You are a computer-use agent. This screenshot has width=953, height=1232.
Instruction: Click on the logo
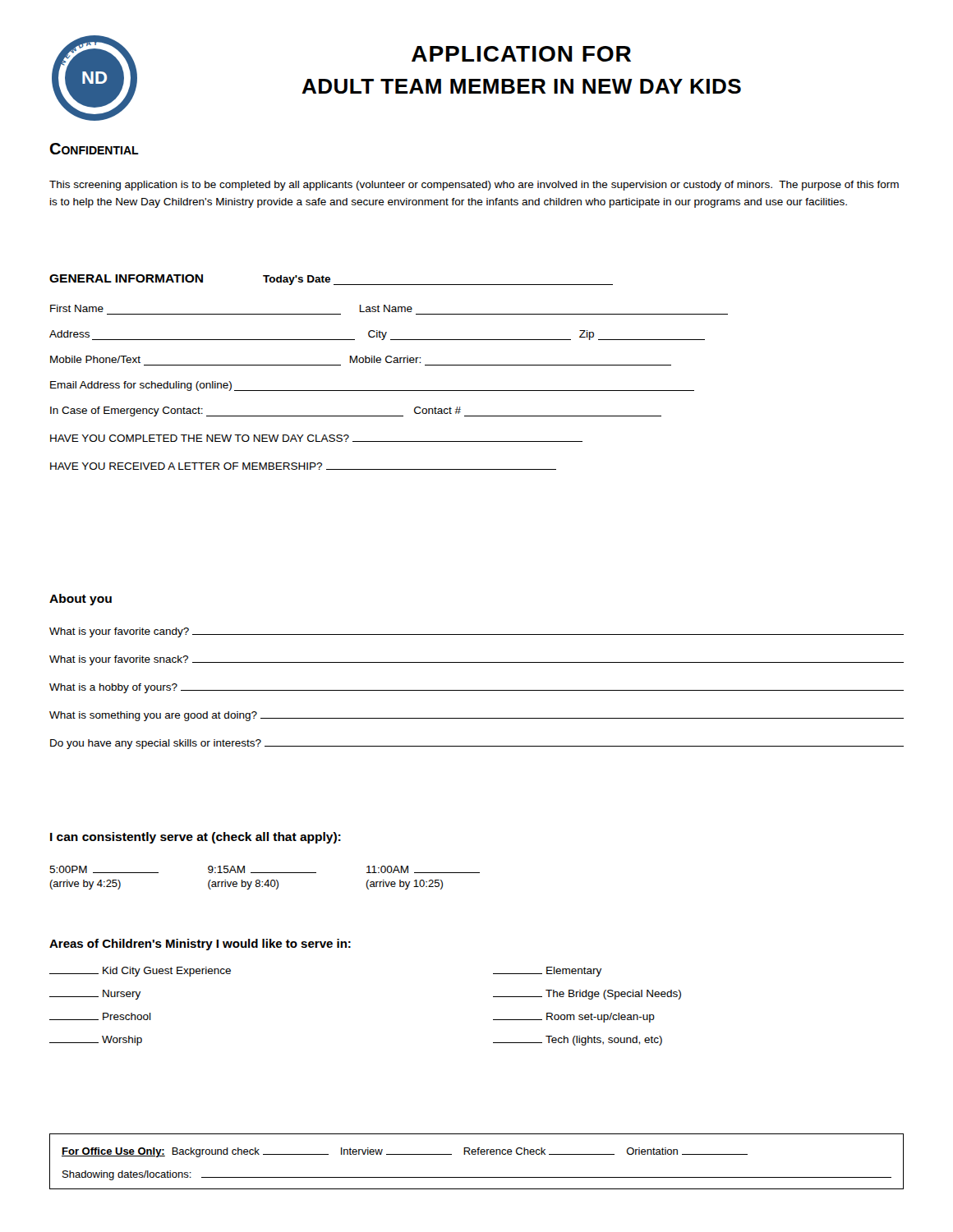[x=94, y=78]
